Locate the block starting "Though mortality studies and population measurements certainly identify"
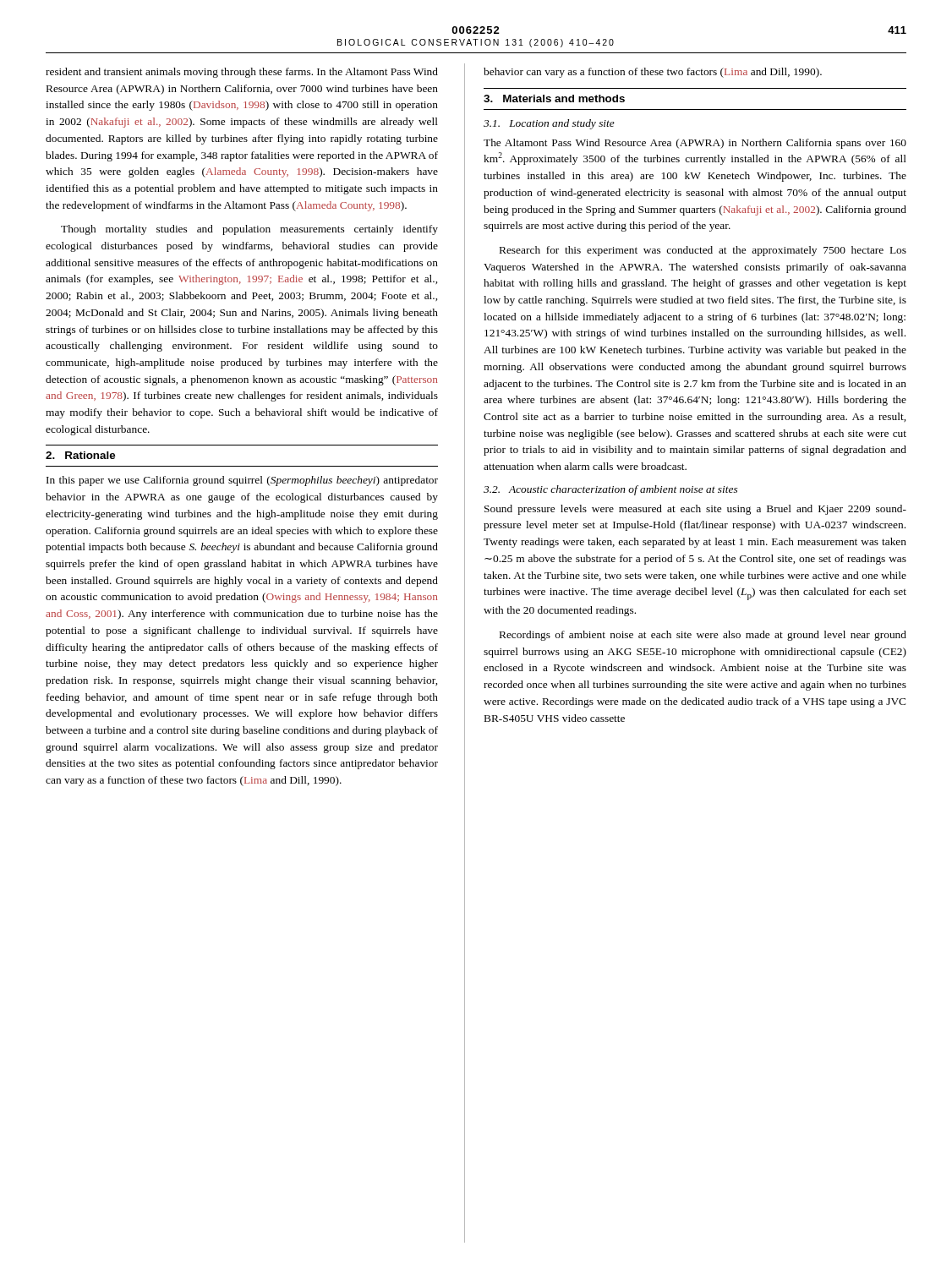The width and height of the screenshot is (952, 1268). coord(242,329)
